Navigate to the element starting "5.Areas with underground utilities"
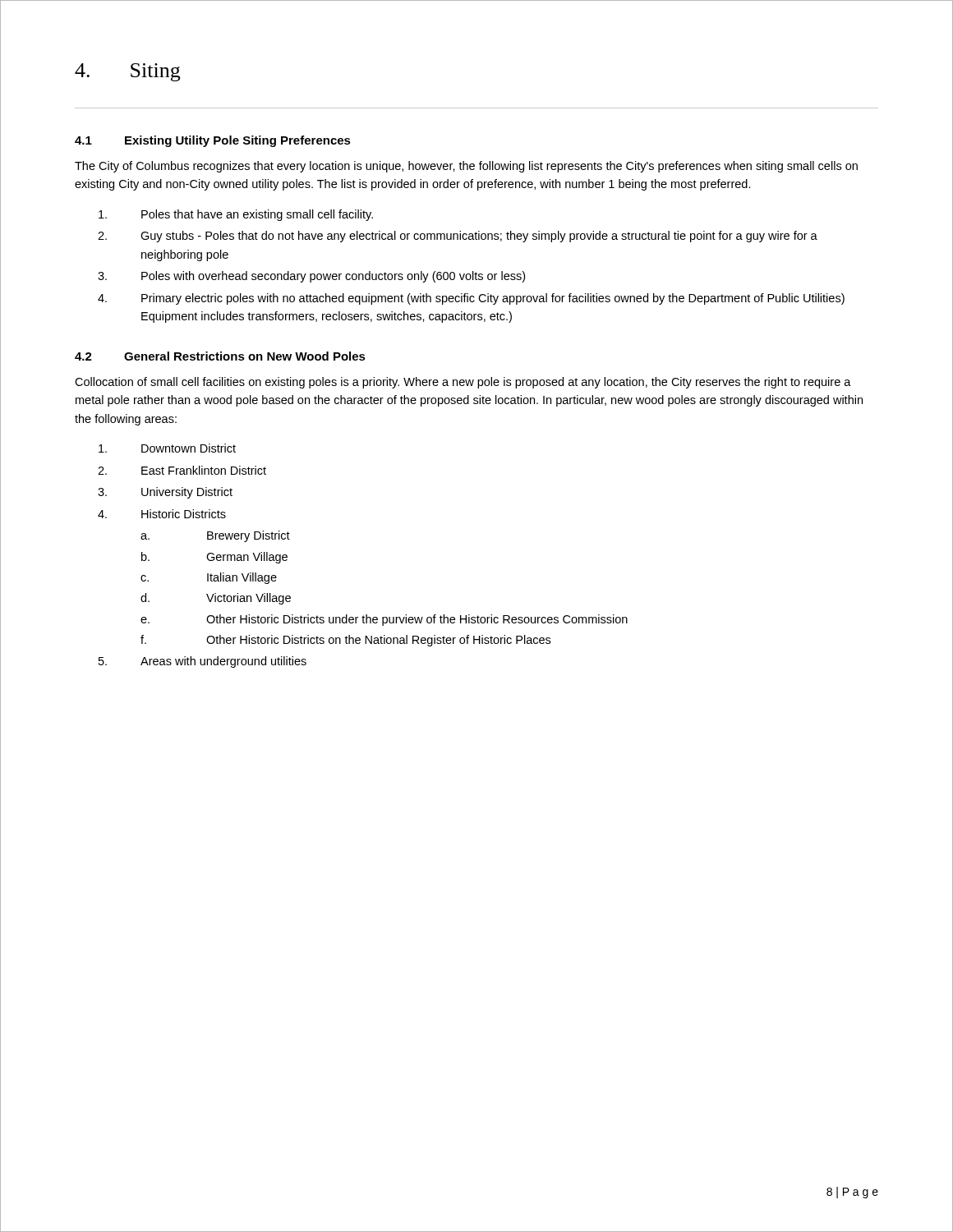 tap(191, 661)
